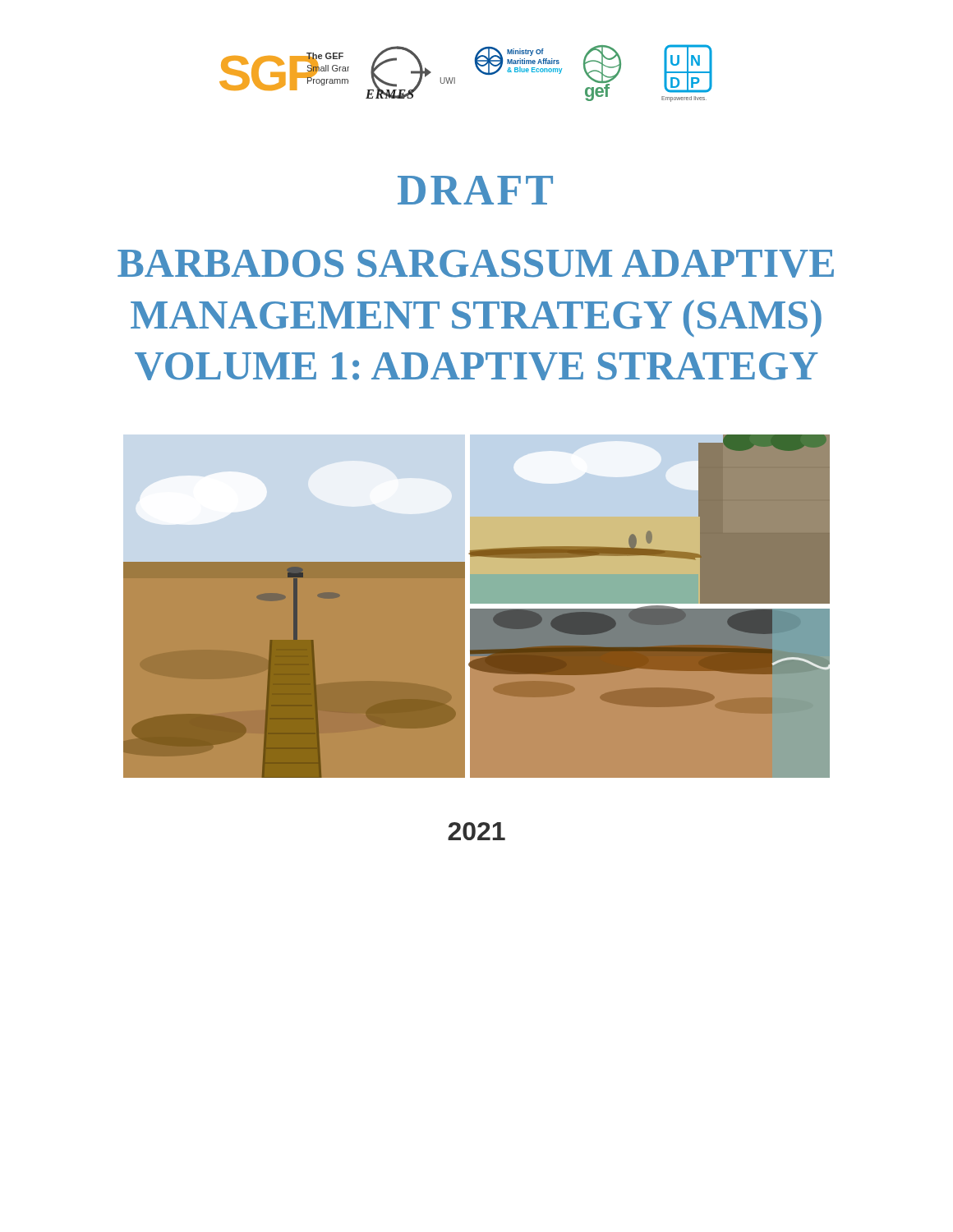953x1232 pixels.
Task: Click on the photo
Action: (x=476, y=606)
